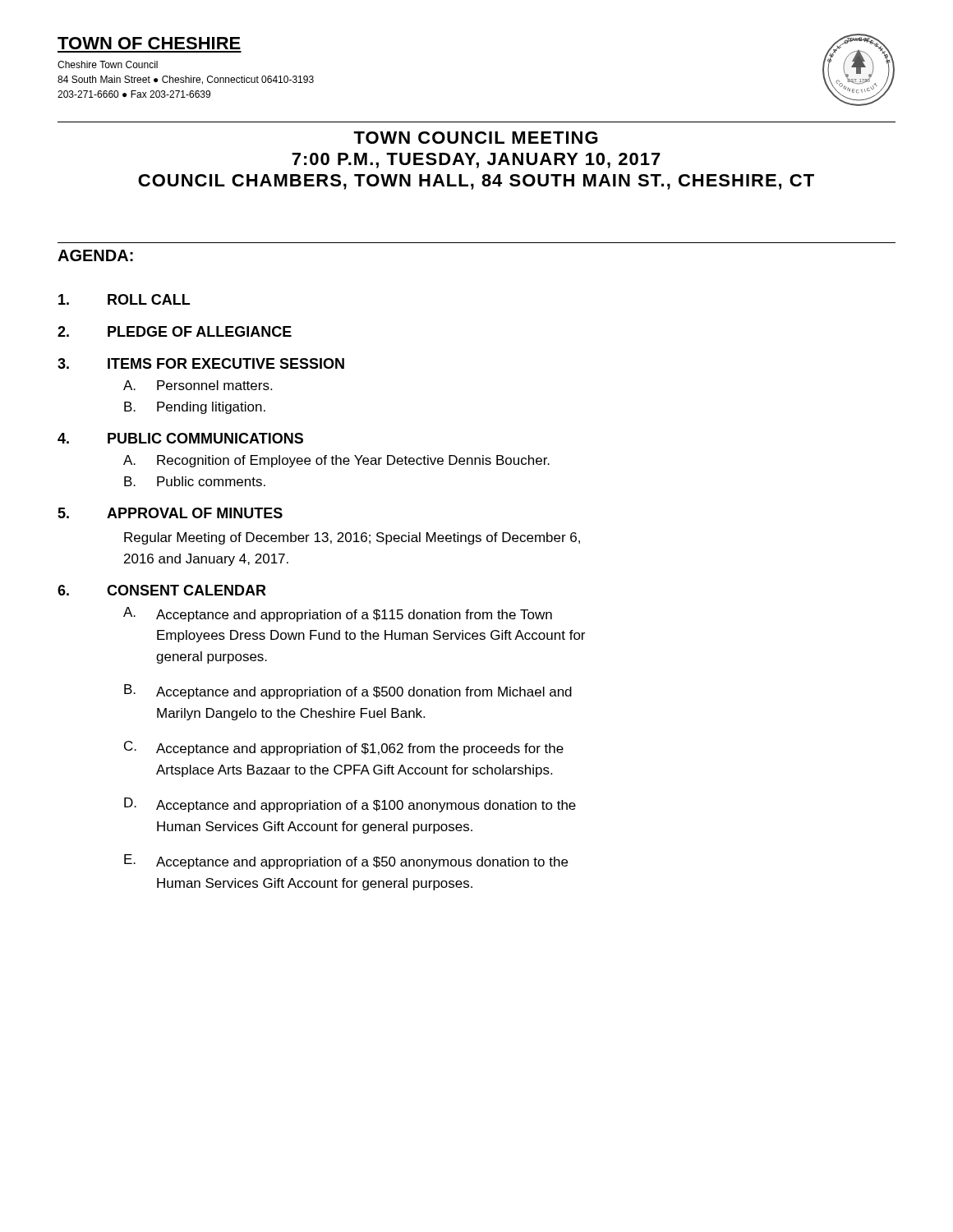Find the list item that says "B. Pending litigation."
This screenshot has width=953, height=1232.
coord(195,407)
